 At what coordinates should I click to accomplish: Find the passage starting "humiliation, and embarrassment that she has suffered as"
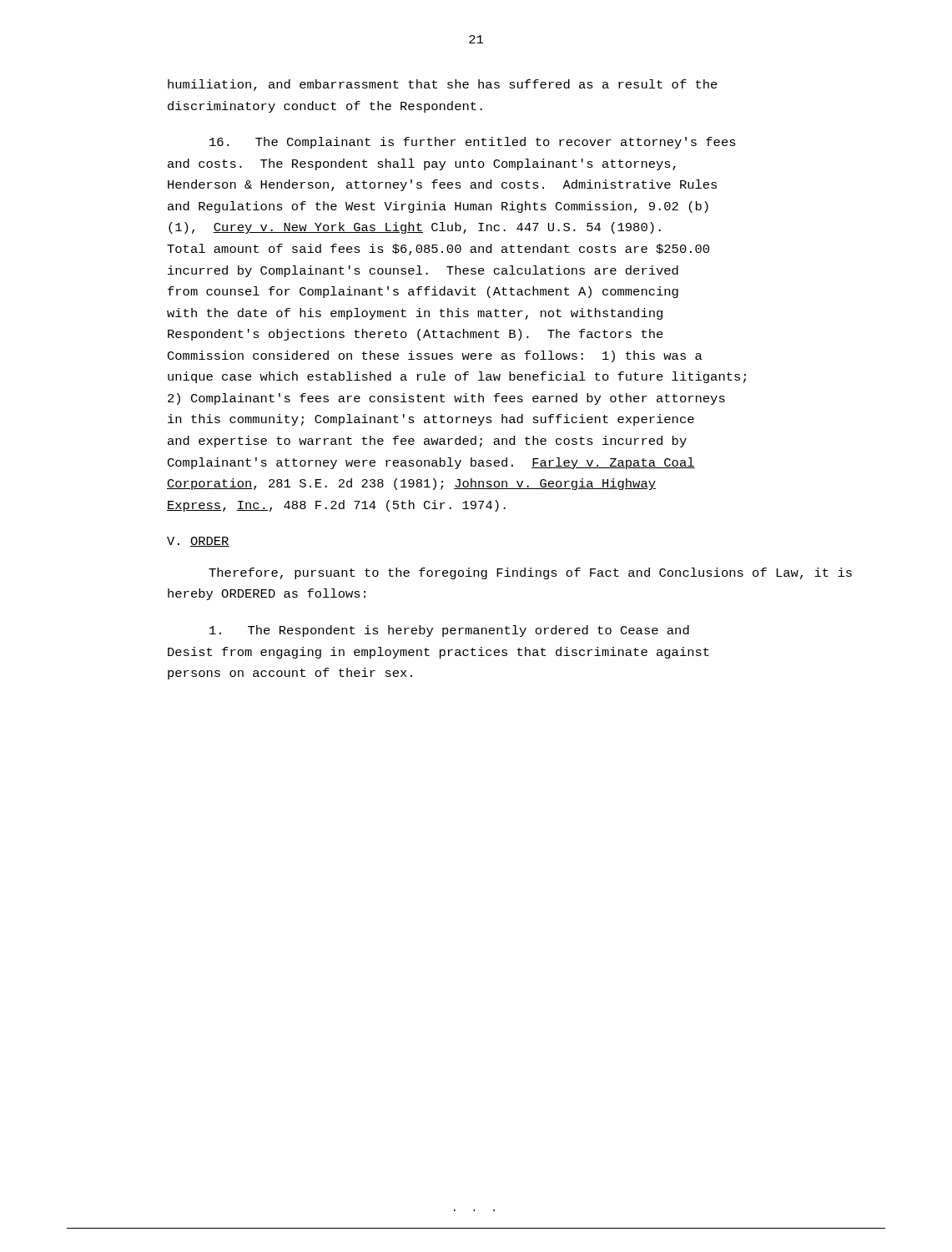(442, 96)
